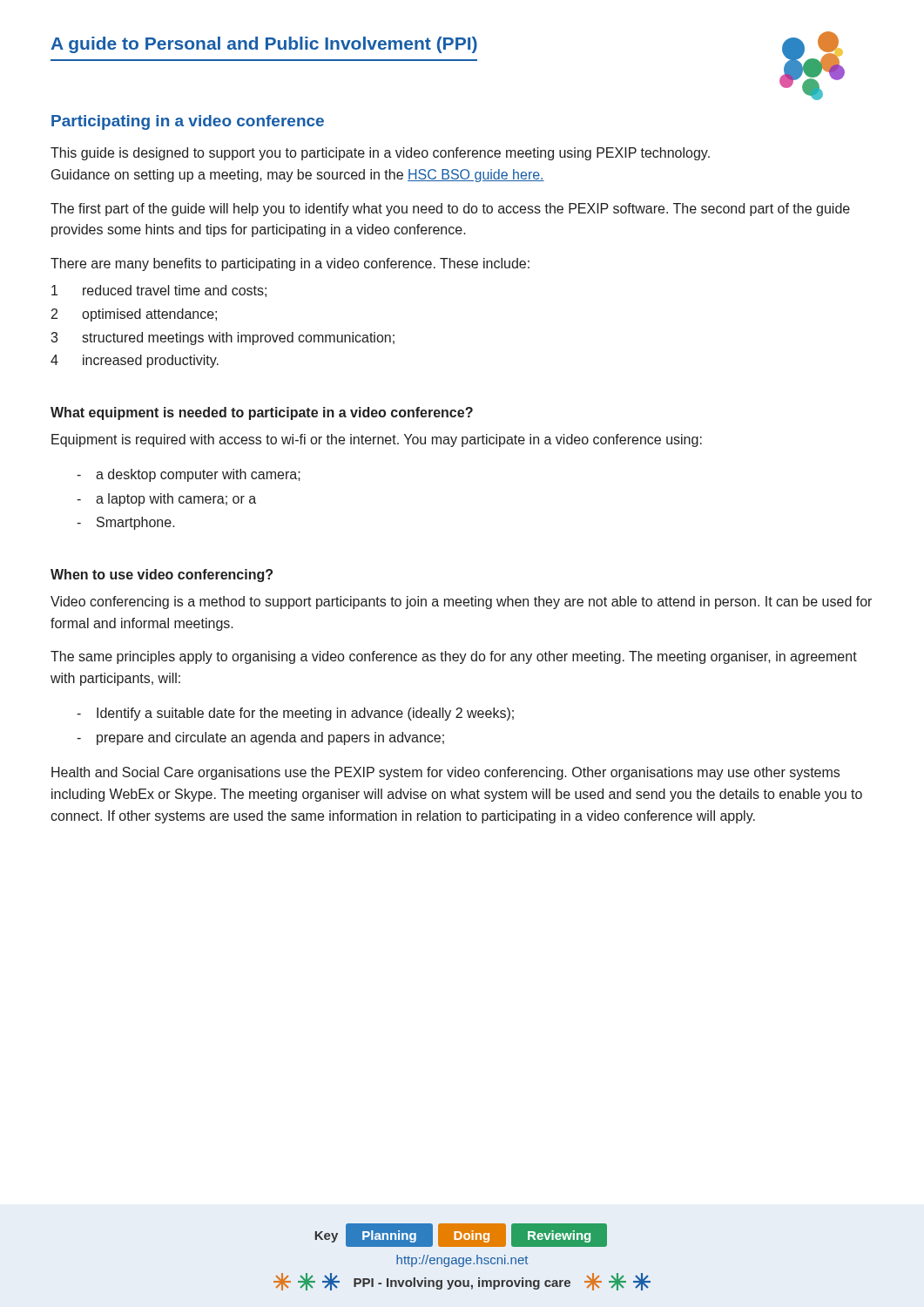Click where it says "2optimised attendance;"
Viewport: 924px width, 1307px height.
click(134, 315)
